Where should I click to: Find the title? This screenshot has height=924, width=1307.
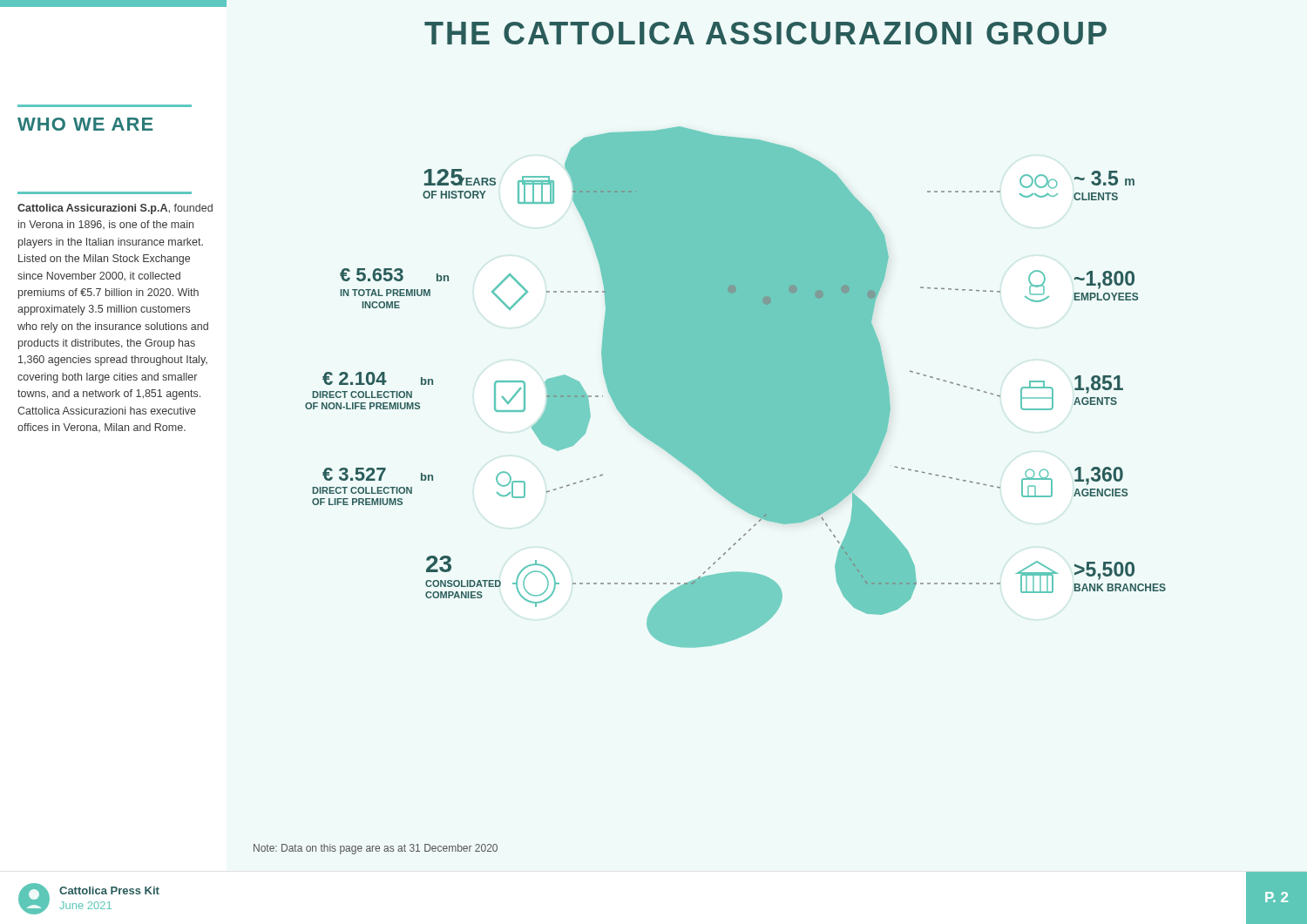[767, 34]
